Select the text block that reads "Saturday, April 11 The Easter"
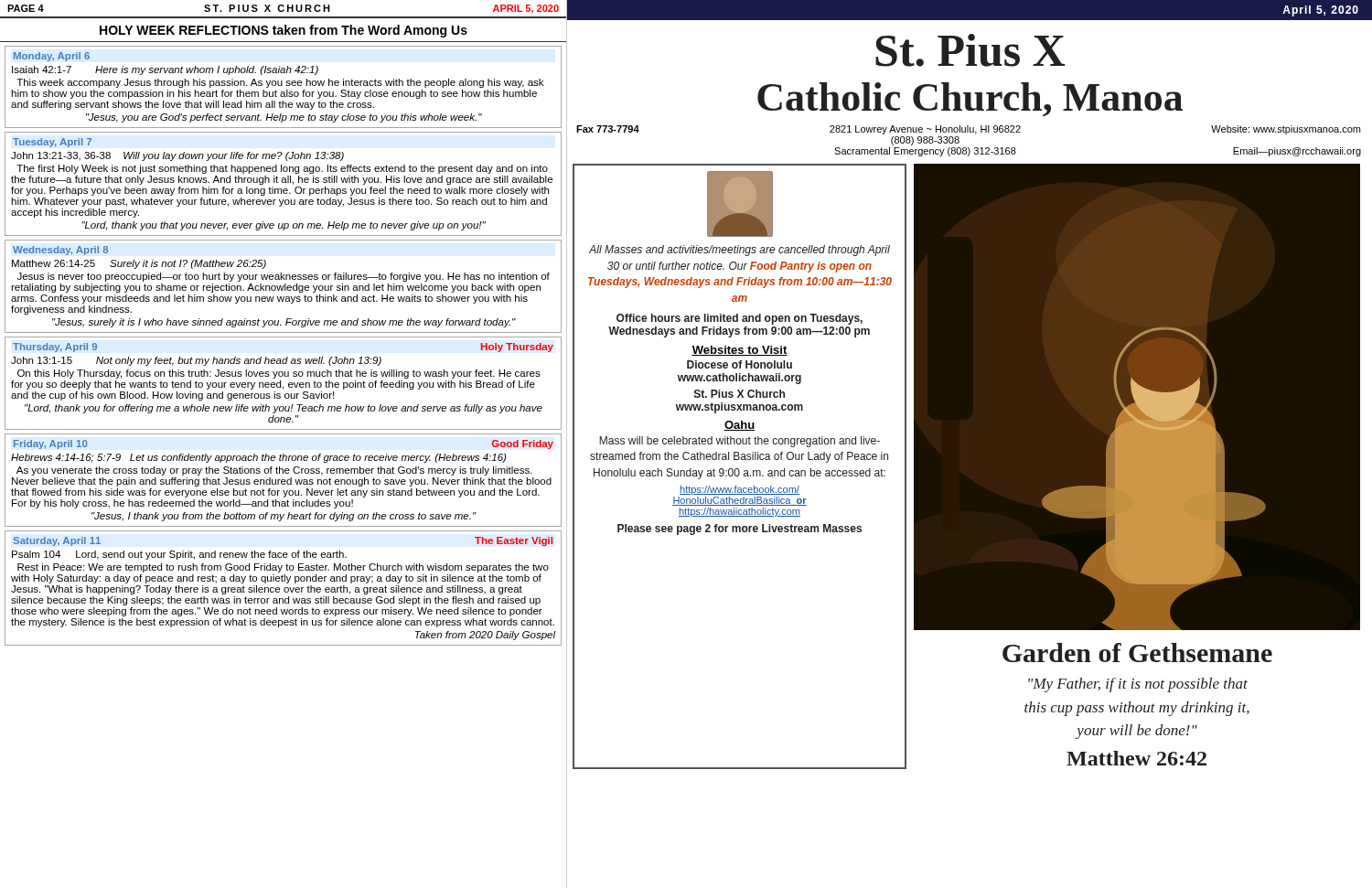The width and height of the screenshot is (1372, 888). click(x=283, y=587)
